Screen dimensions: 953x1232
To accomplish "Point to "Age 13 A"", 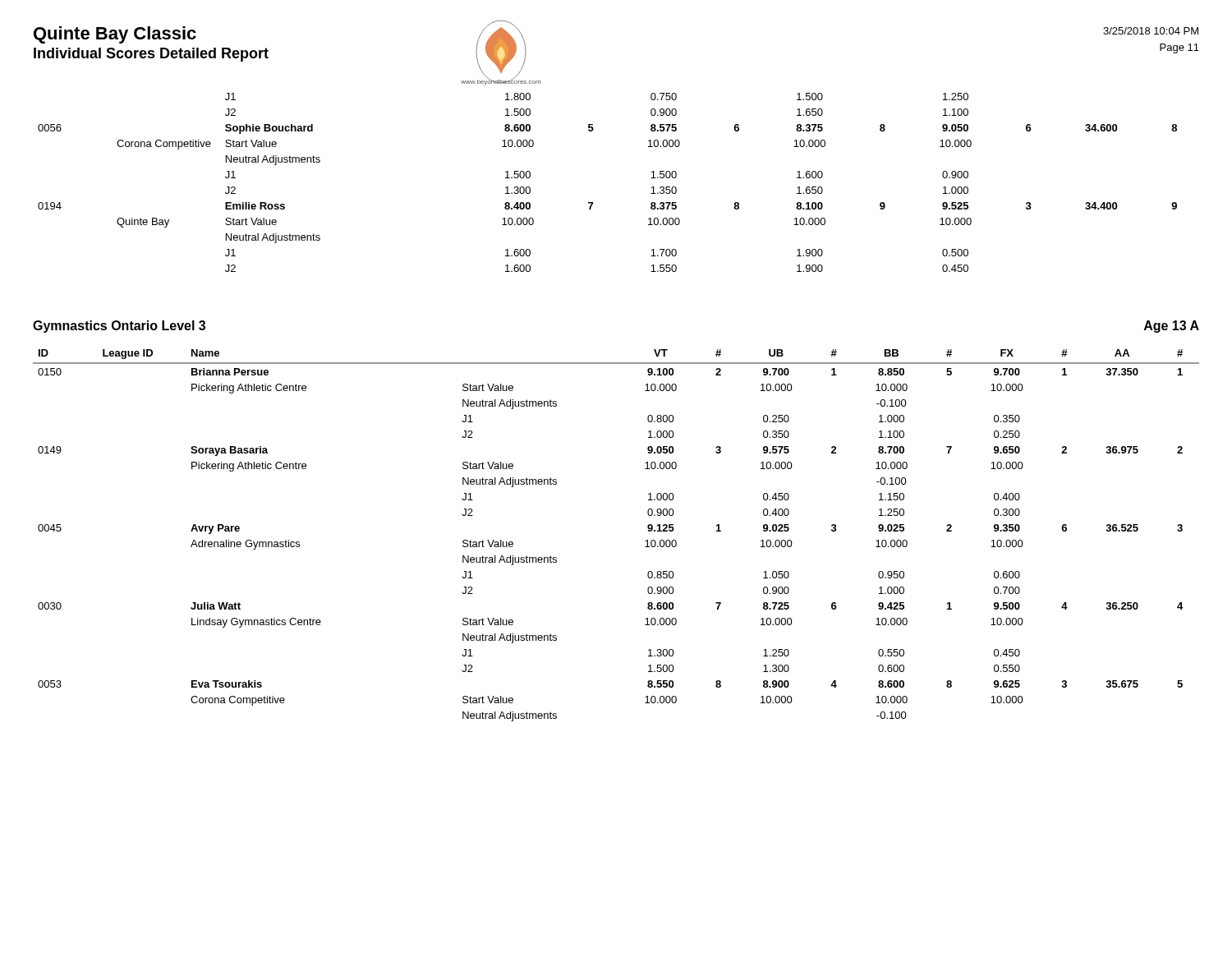I will pyautogui.click(x=1171, y=326).
